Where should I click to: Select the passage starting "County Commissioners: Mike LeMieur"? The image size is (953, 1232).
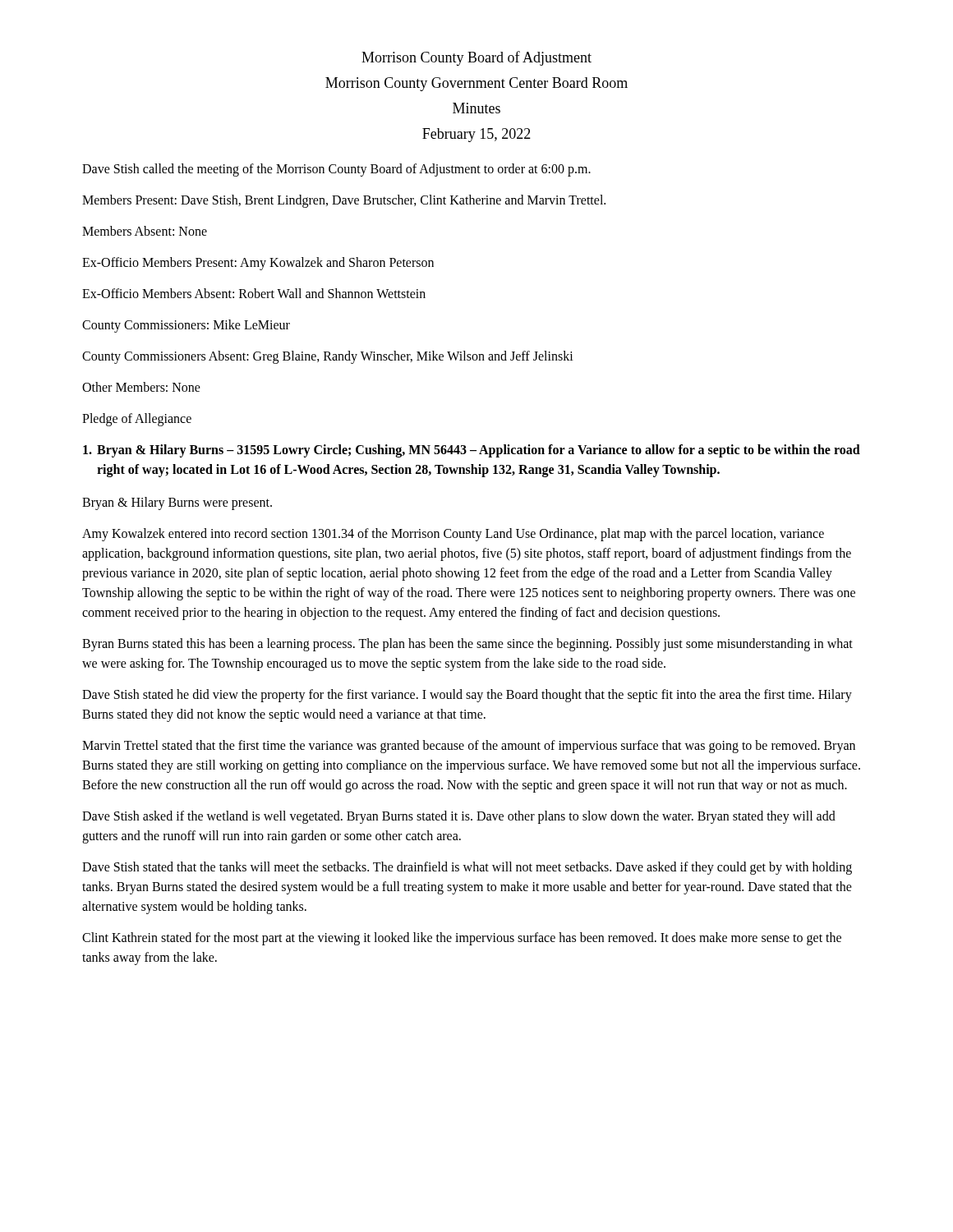coord(186,325)
